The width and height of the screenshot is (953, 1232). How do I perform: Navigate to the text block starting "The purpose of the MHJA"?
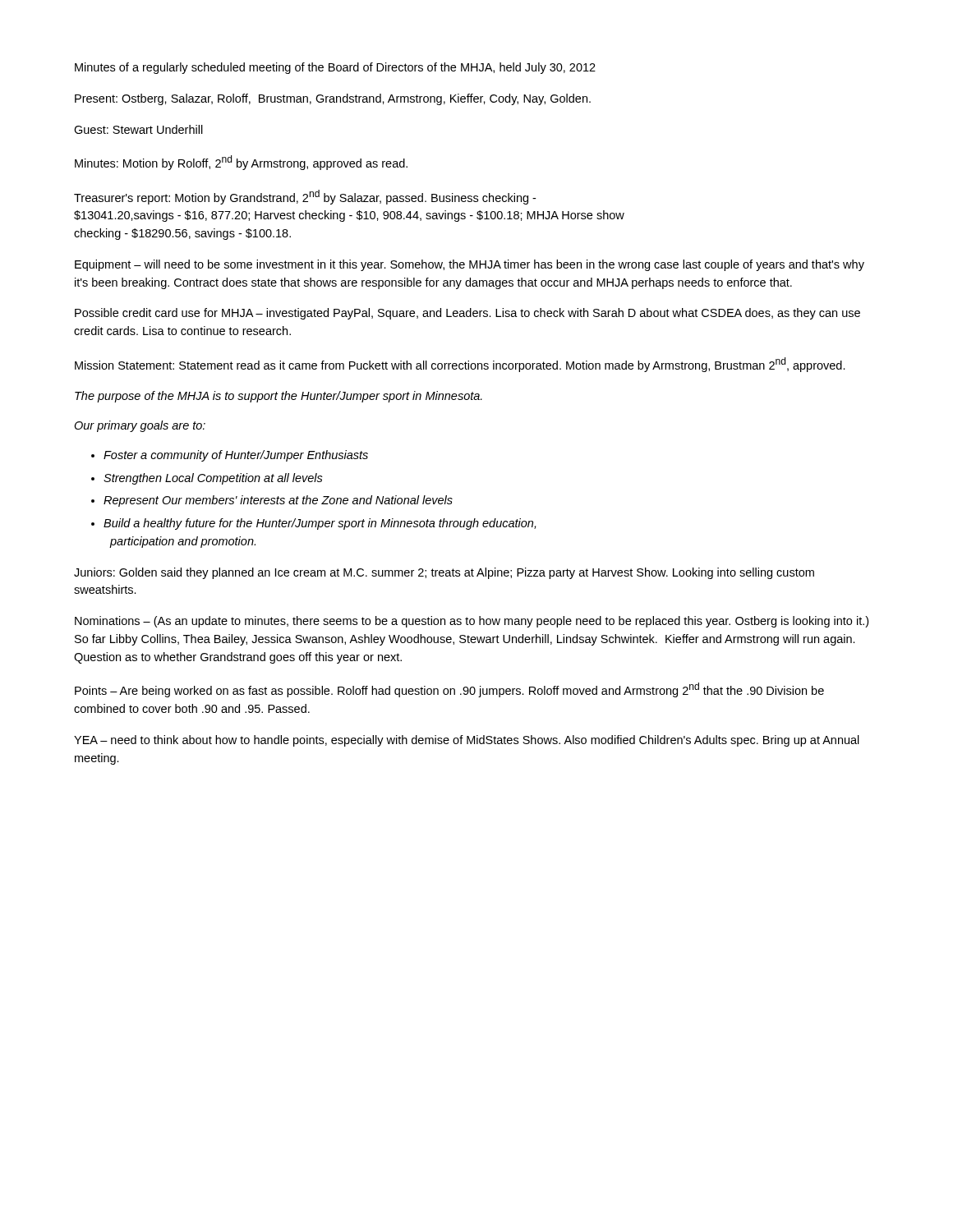click(279, 396)
